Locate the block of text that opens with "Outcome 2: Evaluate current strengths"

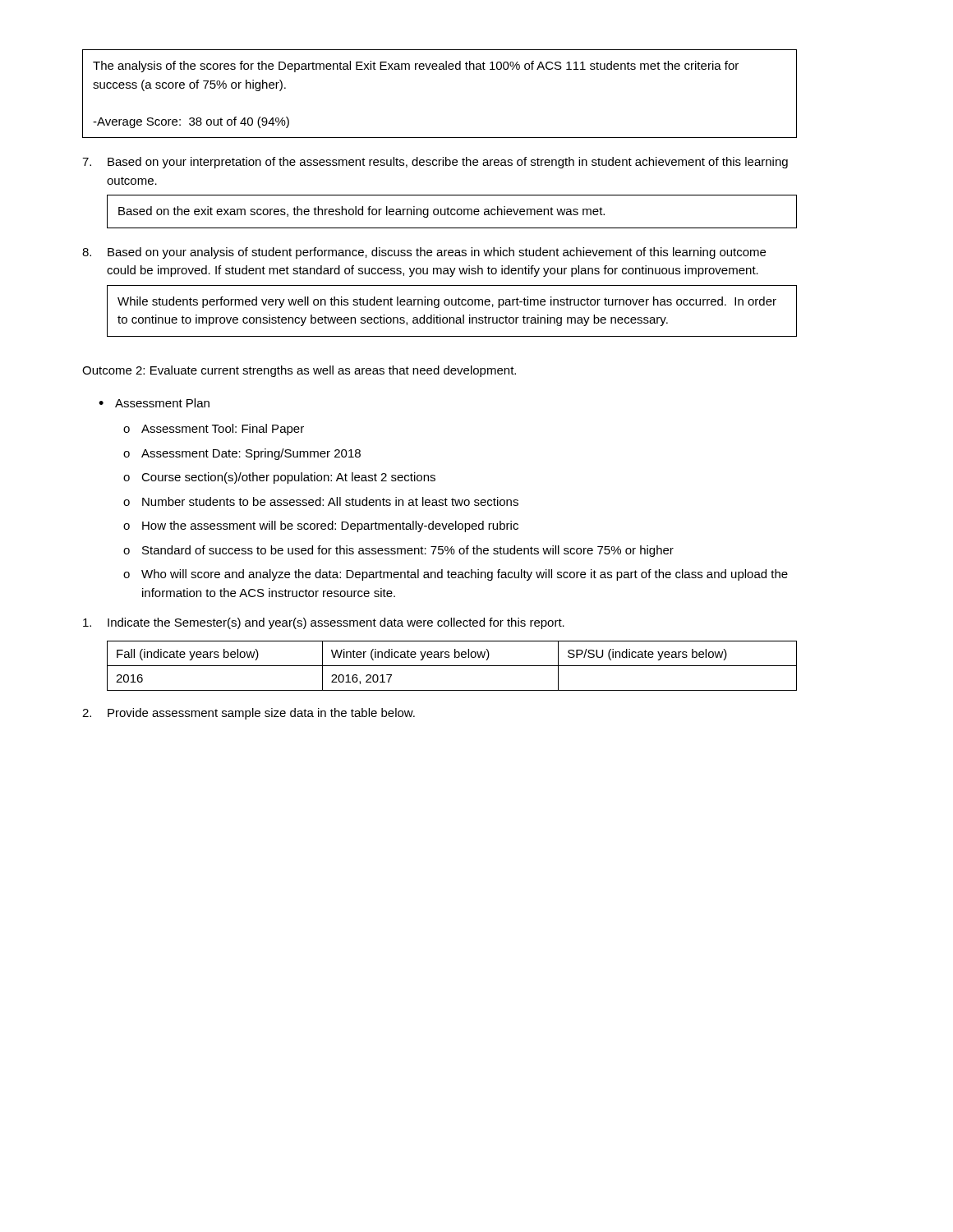[300, 370]
